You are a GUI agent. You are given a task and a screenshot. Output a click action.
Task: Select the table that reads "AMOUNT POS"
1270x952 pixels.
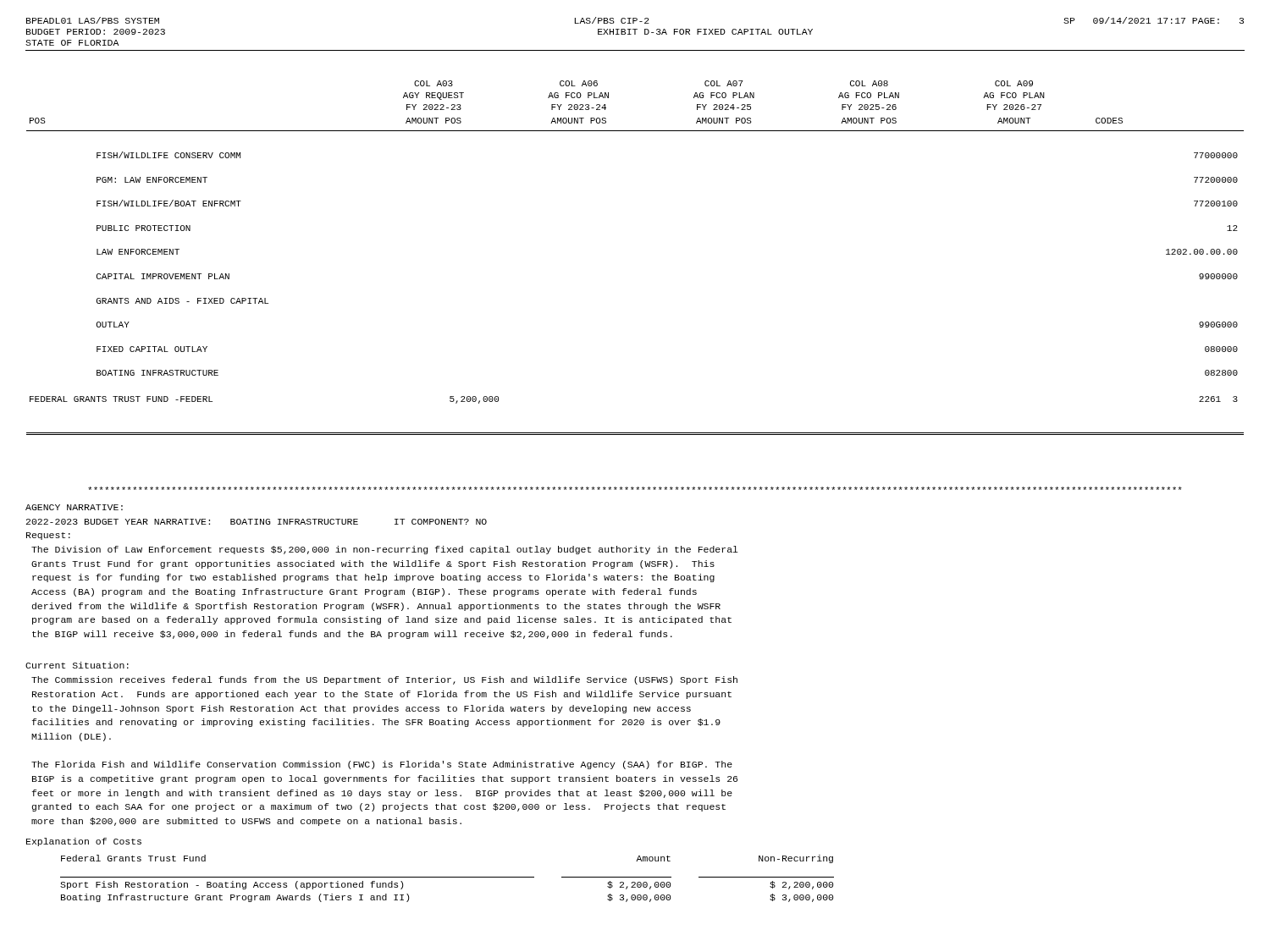point(635,269)
